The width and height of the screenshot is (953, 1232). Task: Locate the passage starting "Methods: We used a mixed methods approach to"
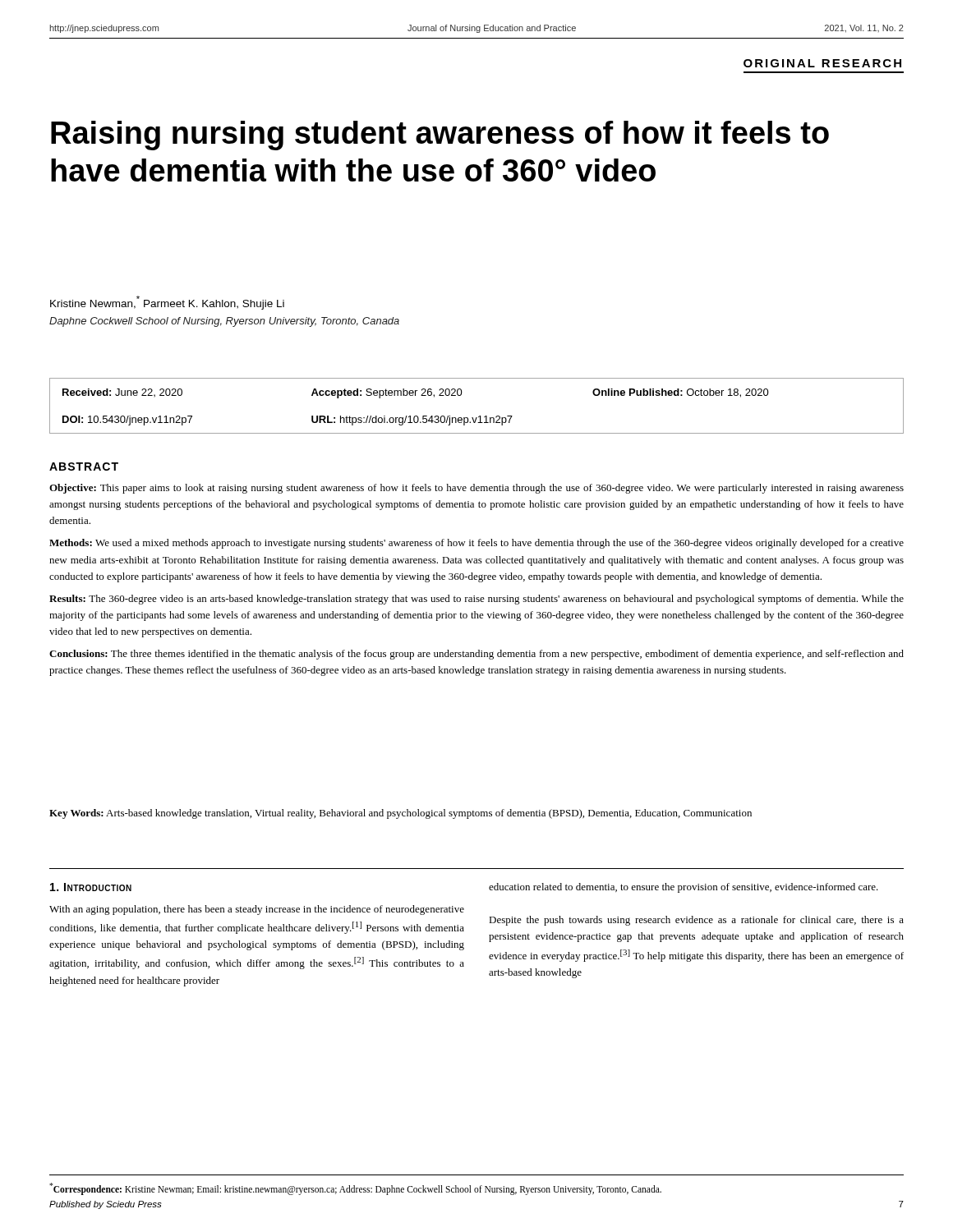pos(476,559)
